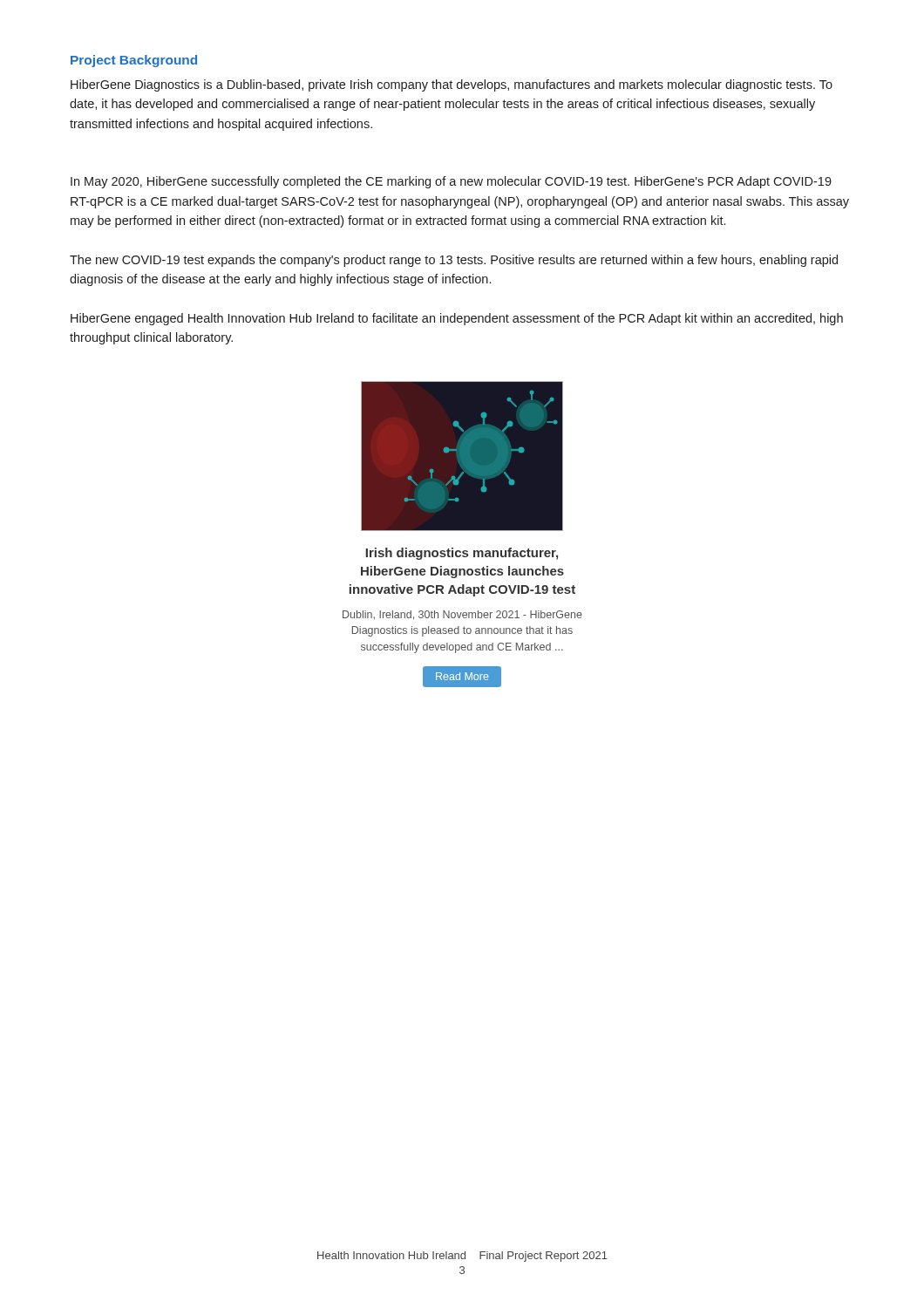Find the photo
This screenshot has width=924, height=1308.
462,456
